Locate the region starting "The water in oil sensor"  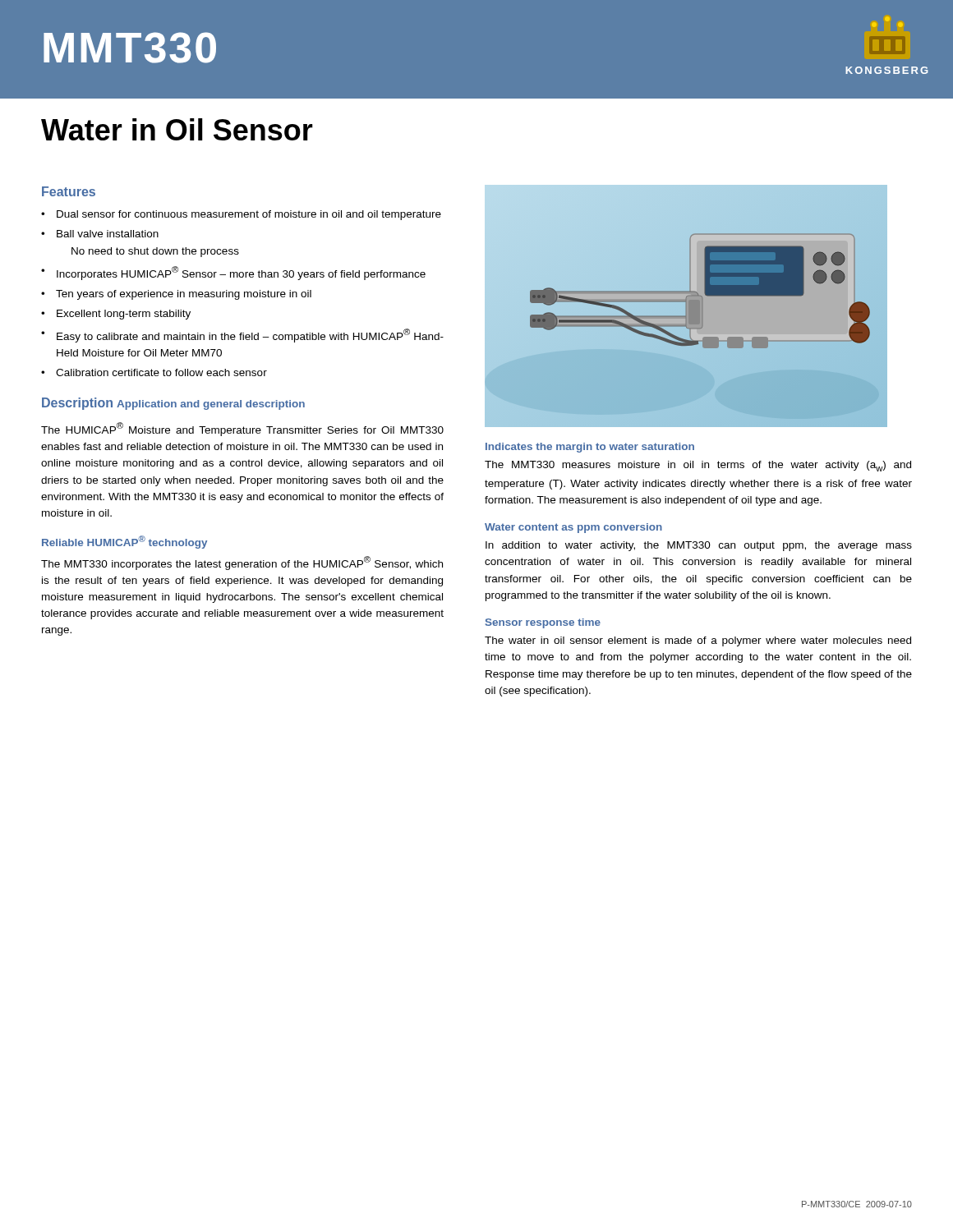coord(698,666)
